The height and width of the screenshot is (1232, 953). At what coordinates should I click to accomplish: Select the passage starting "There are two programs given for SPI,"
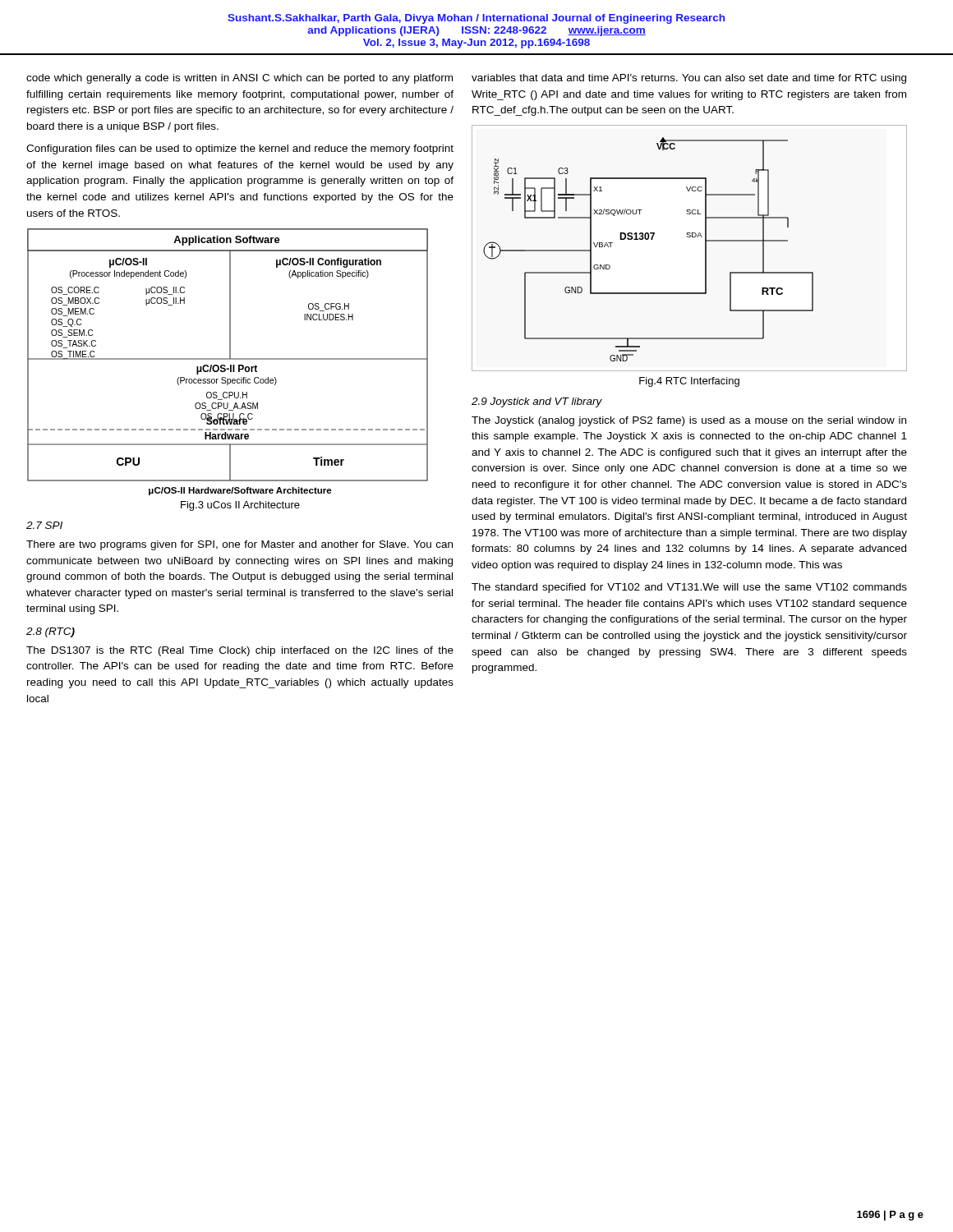coord(240,577)
